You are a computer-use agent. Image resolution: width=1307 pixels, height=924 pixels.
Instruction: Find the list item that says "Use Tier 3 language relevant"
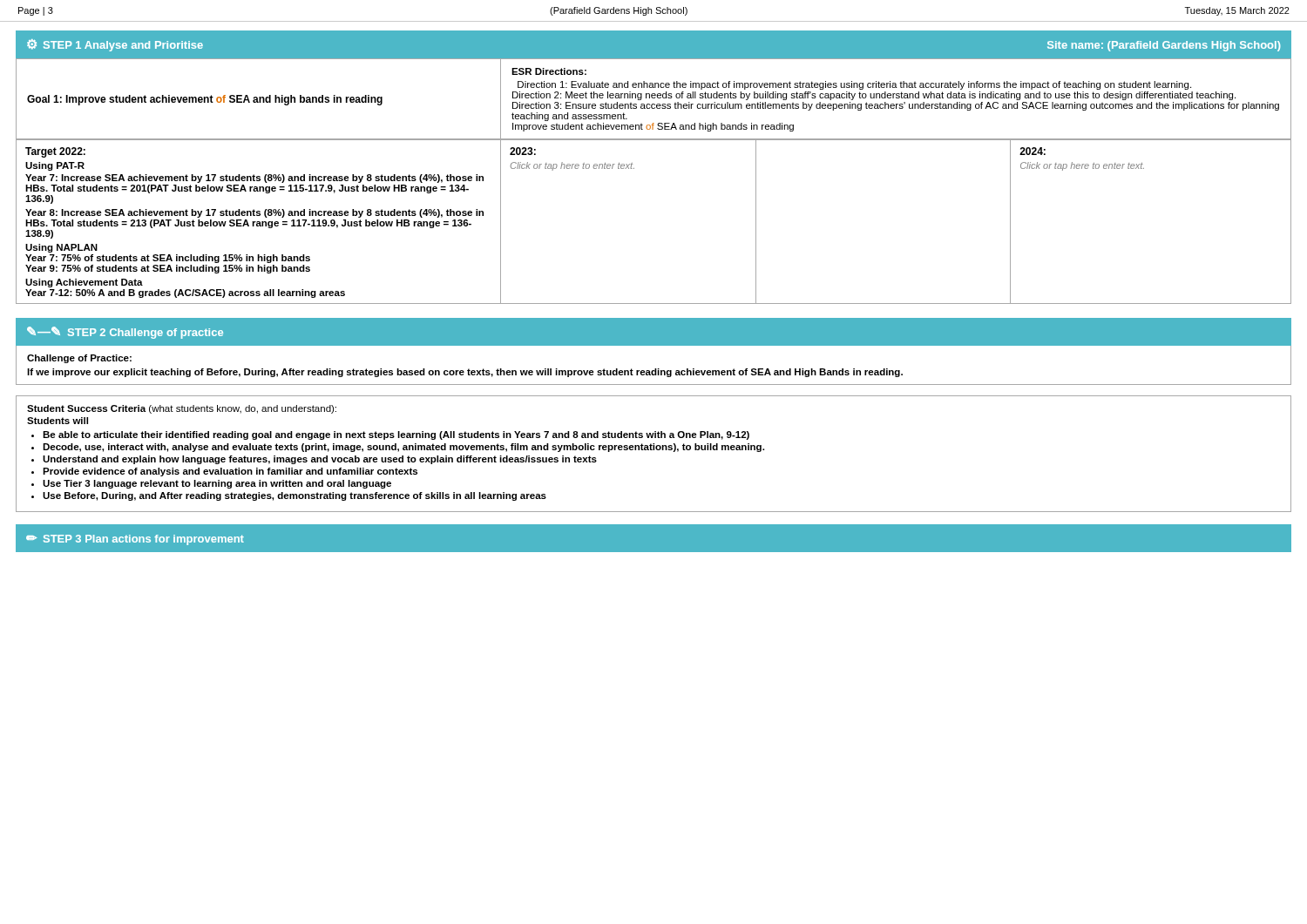point(217,483)
